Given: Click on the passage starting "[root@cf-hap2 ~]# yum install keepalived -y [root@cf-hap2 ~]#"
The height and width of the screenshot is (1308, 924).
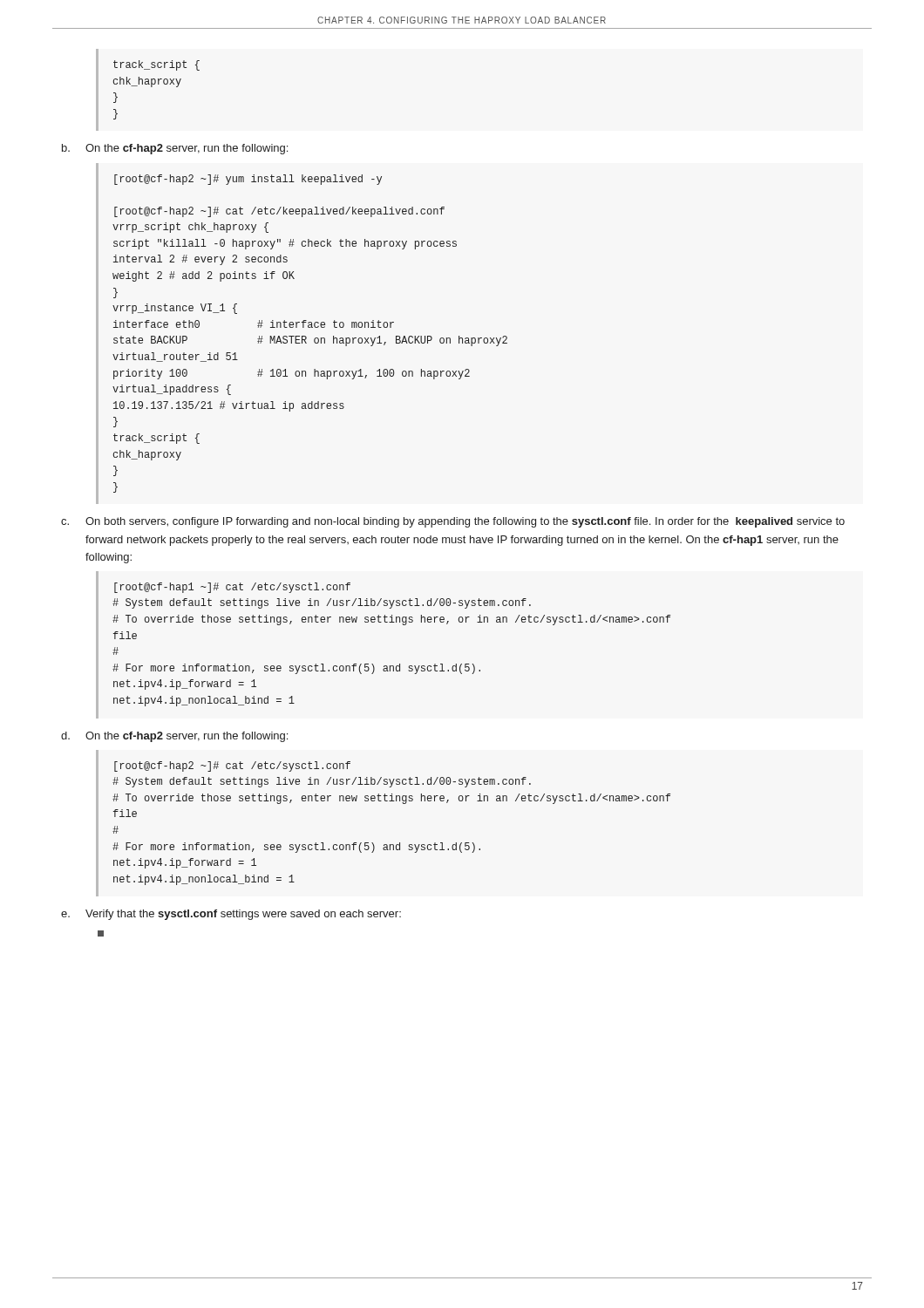Looking at the screenshot, I should click(479, 333).
